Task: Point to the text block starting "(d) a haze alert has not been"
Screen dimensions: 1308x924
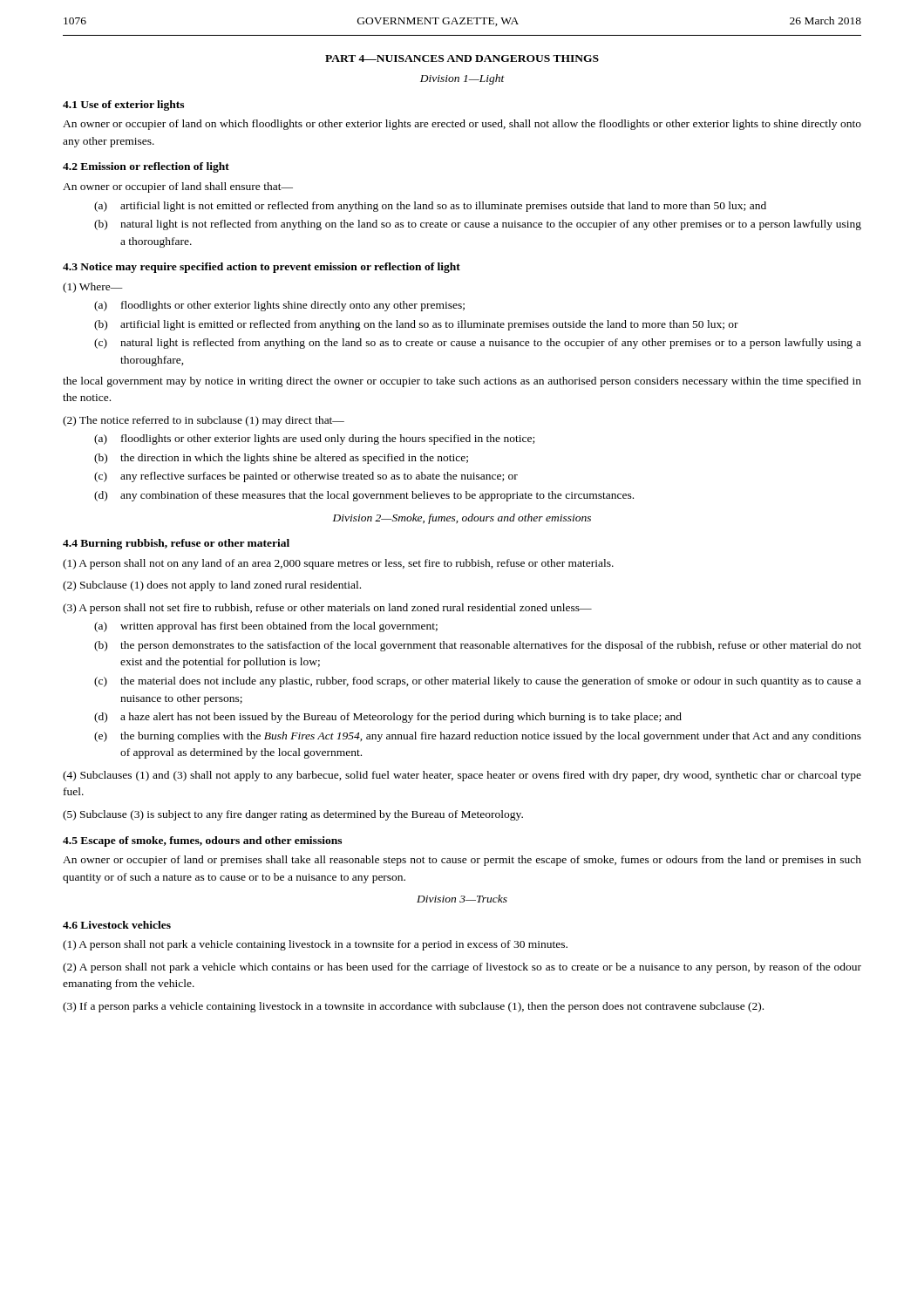Action: coord(478,717)
